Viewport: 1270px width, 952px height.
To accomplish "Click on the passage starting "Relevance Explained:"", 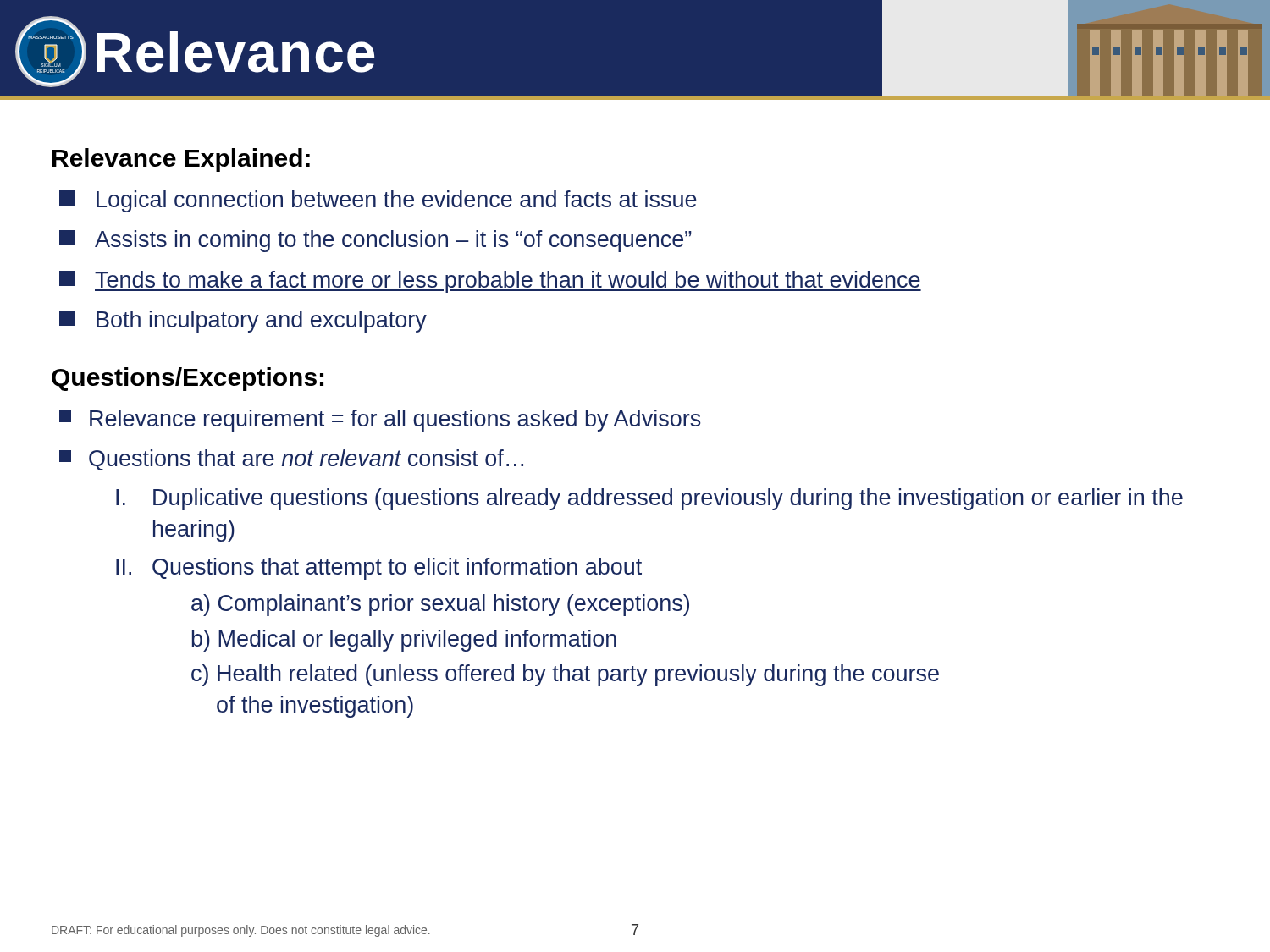I will click(181, 158).
